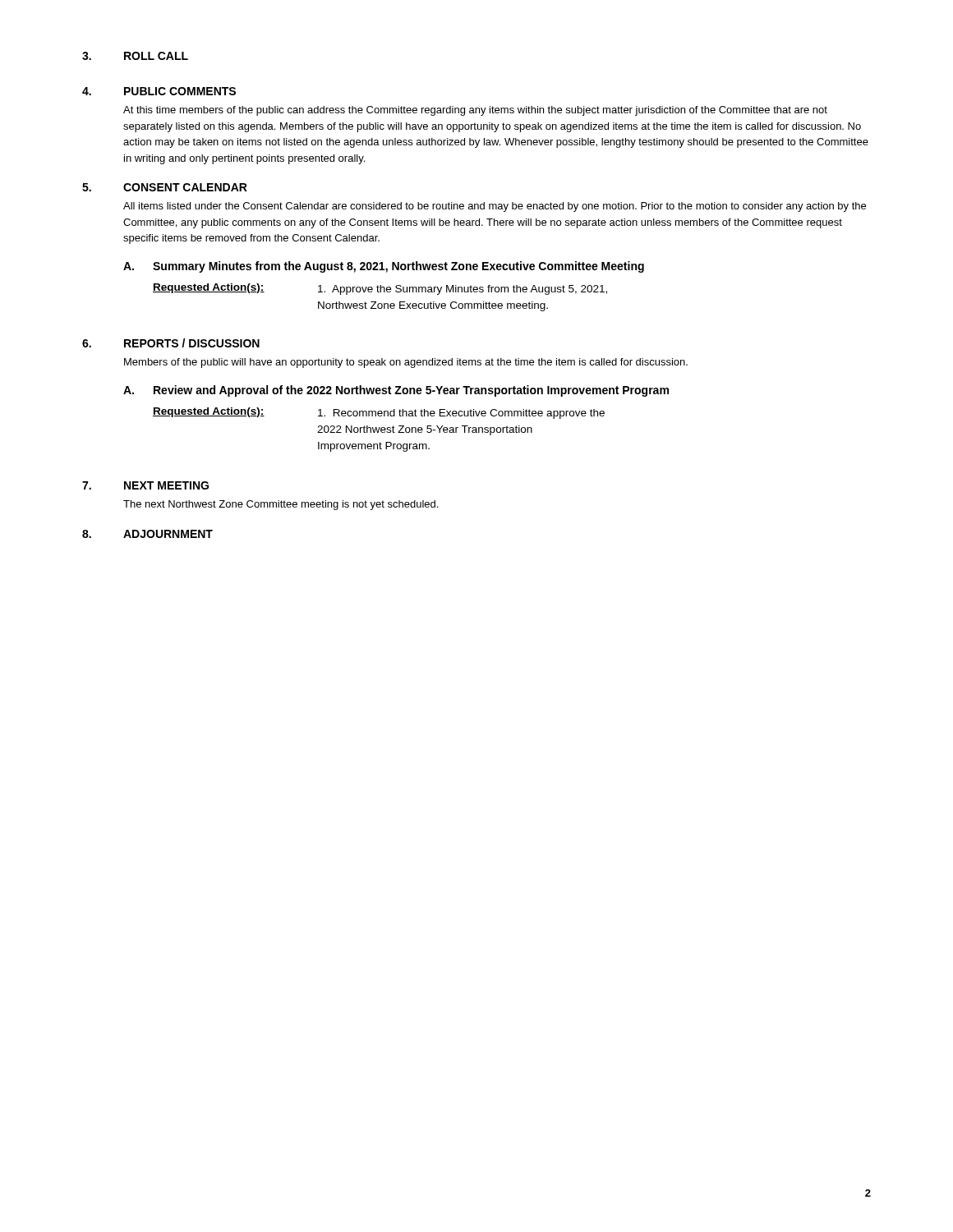Point to the text block starting "At this time members of the public can"
Viewport: 953px width, 1232px height.
(x=496, y=134)
